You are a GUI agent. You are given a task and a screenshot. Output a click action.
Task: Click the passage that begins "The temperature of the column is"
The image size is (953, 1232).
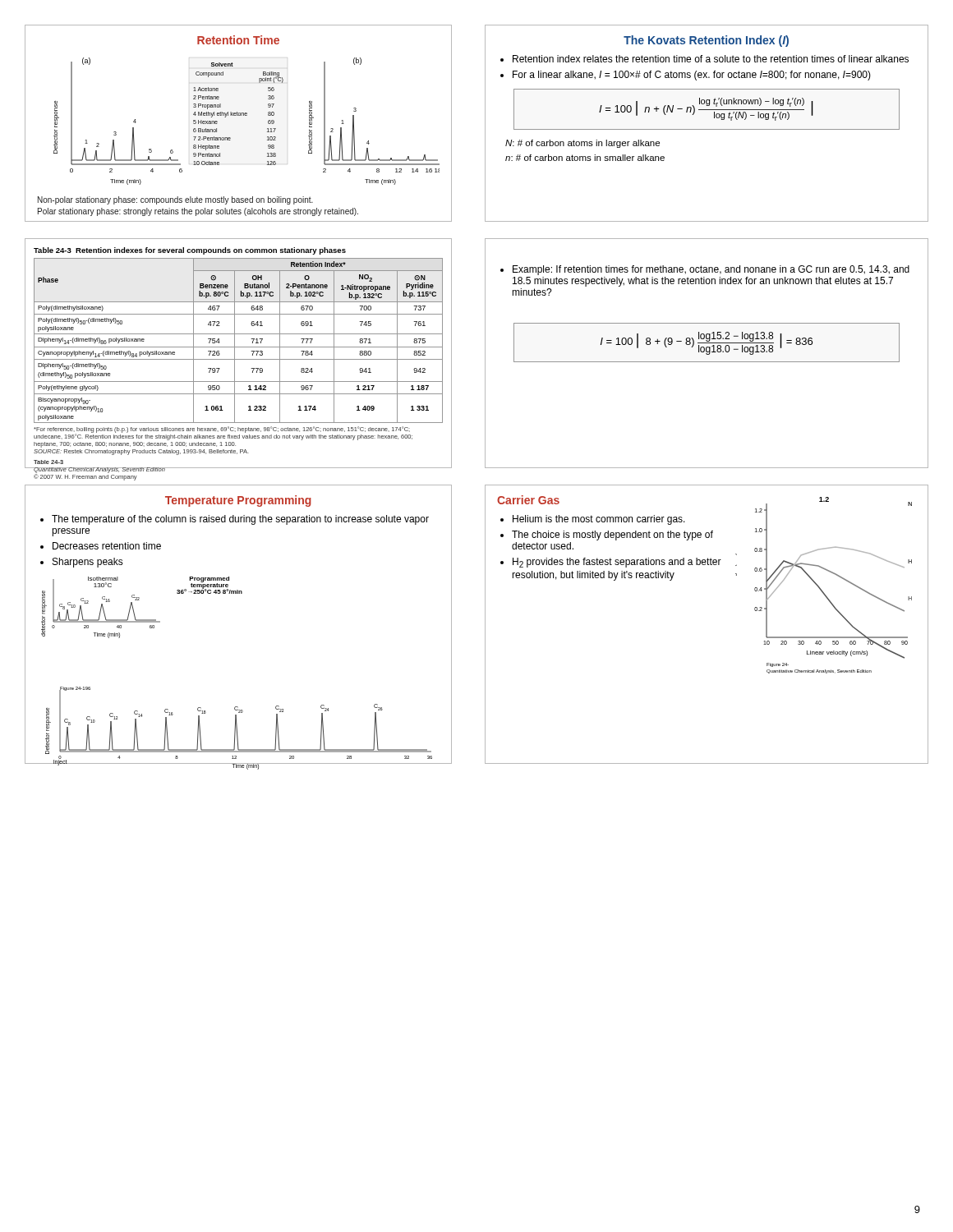pos(240,525)
